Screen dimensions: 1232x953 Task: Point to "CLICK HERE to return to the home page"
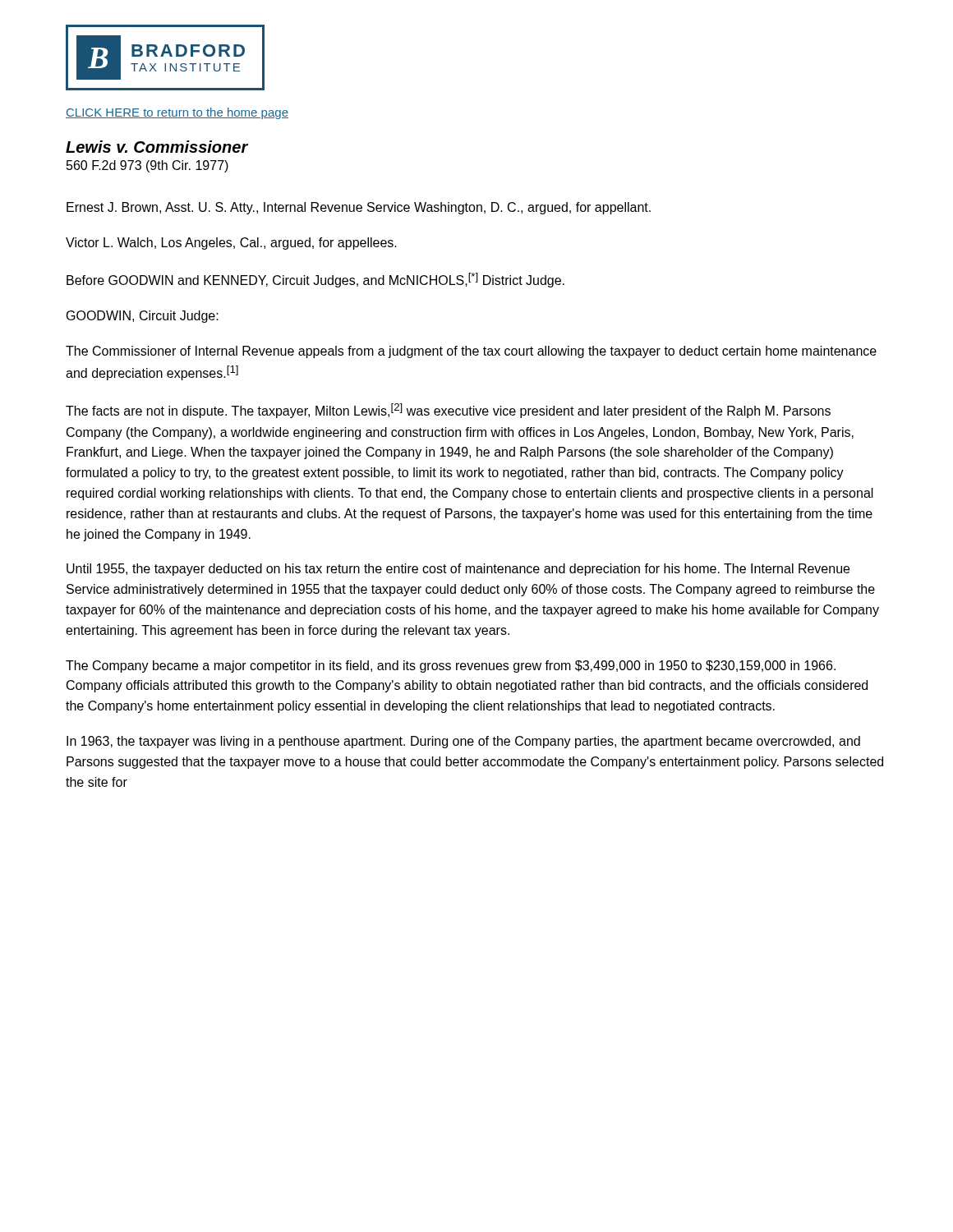(x=177, y=112)
